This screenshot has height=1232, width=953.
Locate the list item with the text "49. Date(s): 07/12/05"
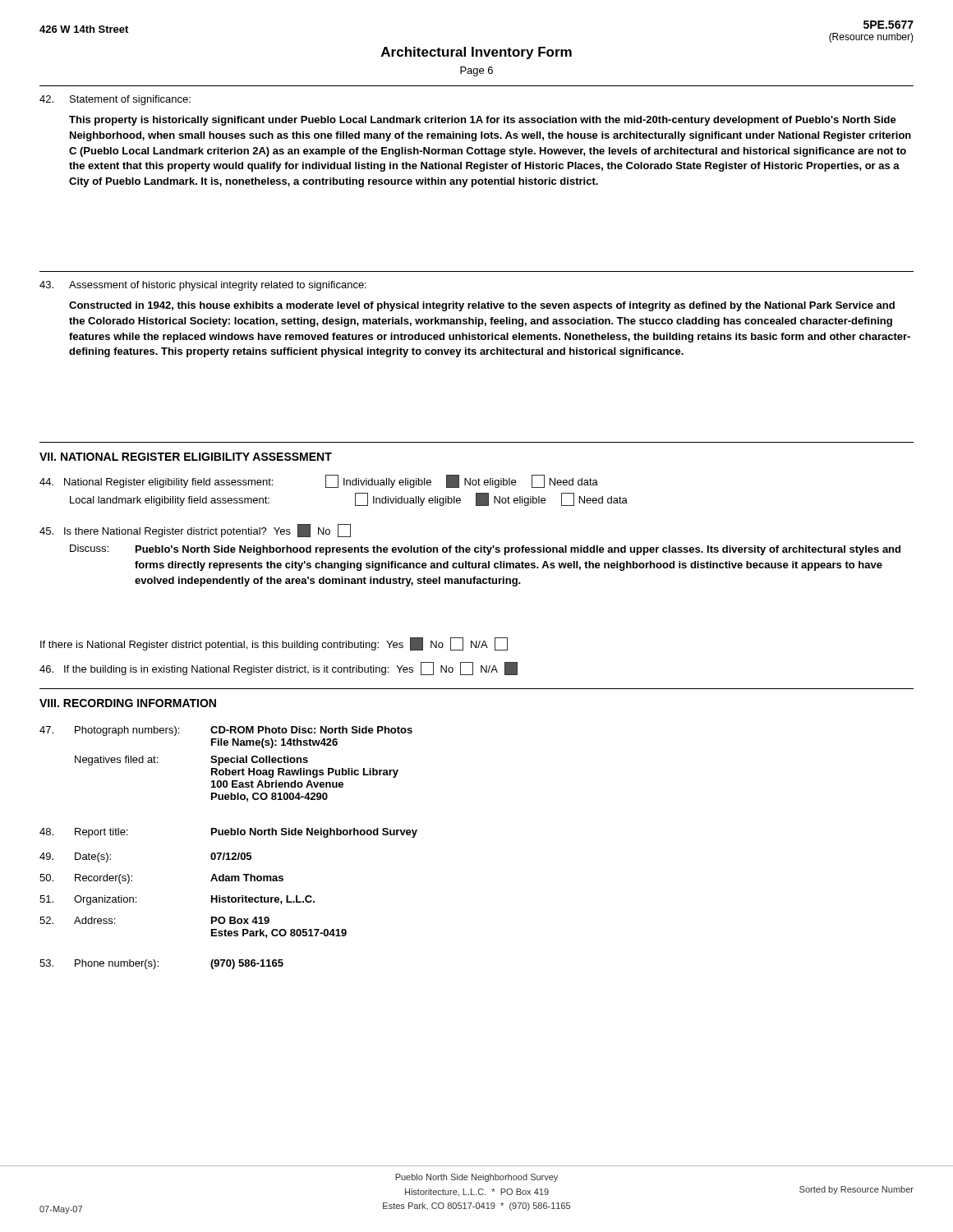click(93, 857)
